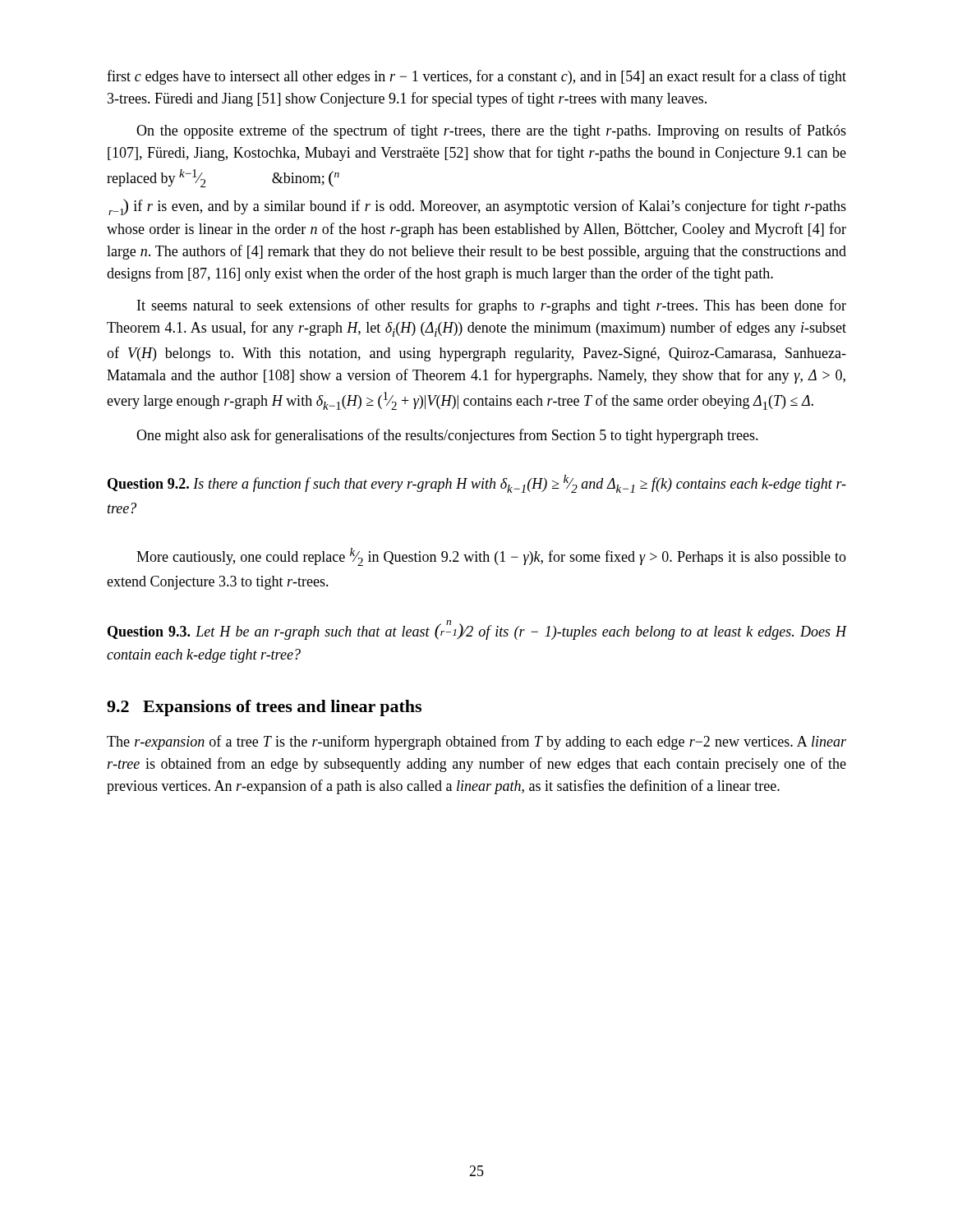
Task: Navigate to the element starting "More cautiously, one could replace k⁄2"
Action: [476, 567]
